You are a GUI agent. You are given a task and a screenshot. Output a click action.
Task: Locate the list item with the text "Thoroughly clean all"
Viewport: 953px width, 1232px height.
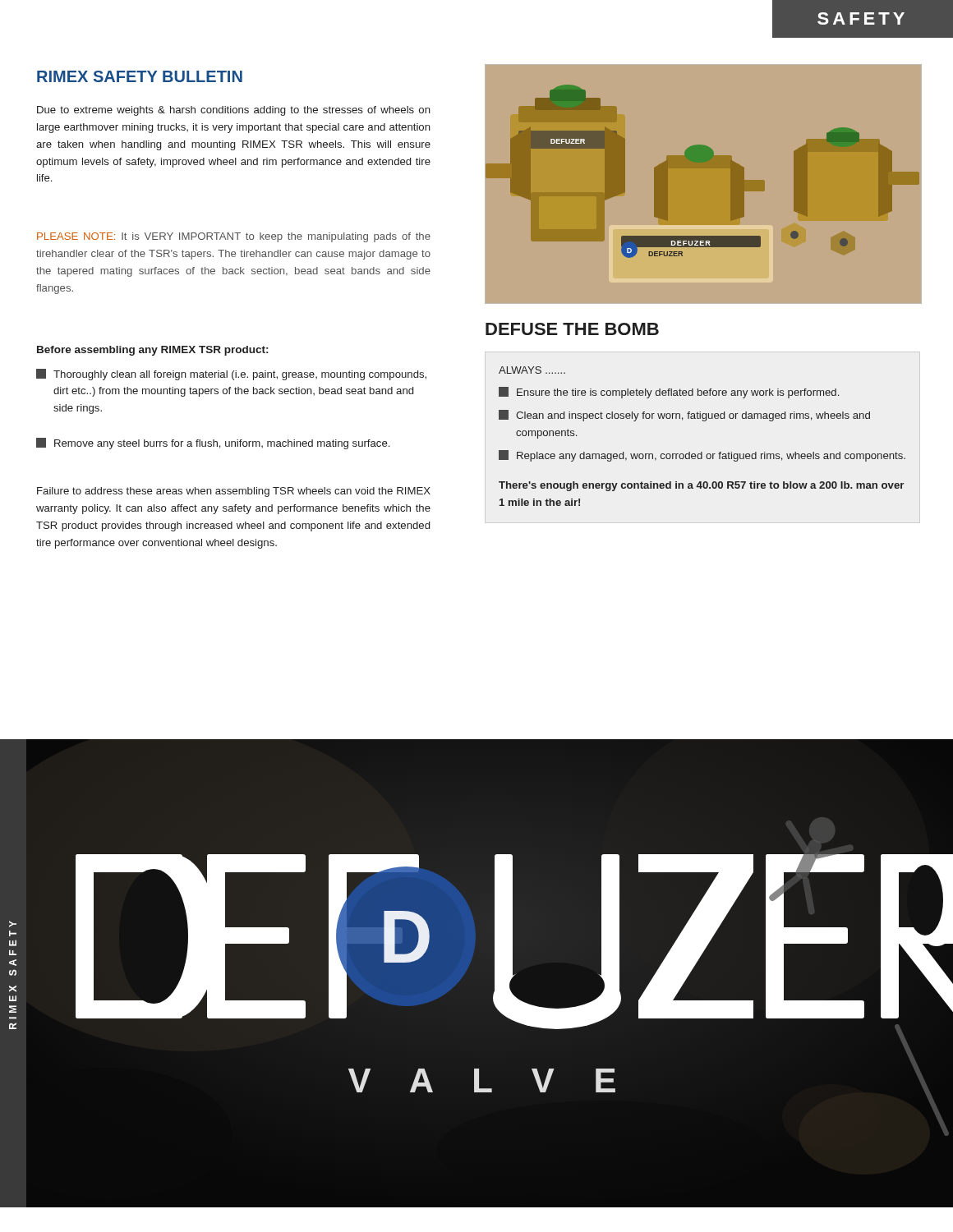coord(233,391)
